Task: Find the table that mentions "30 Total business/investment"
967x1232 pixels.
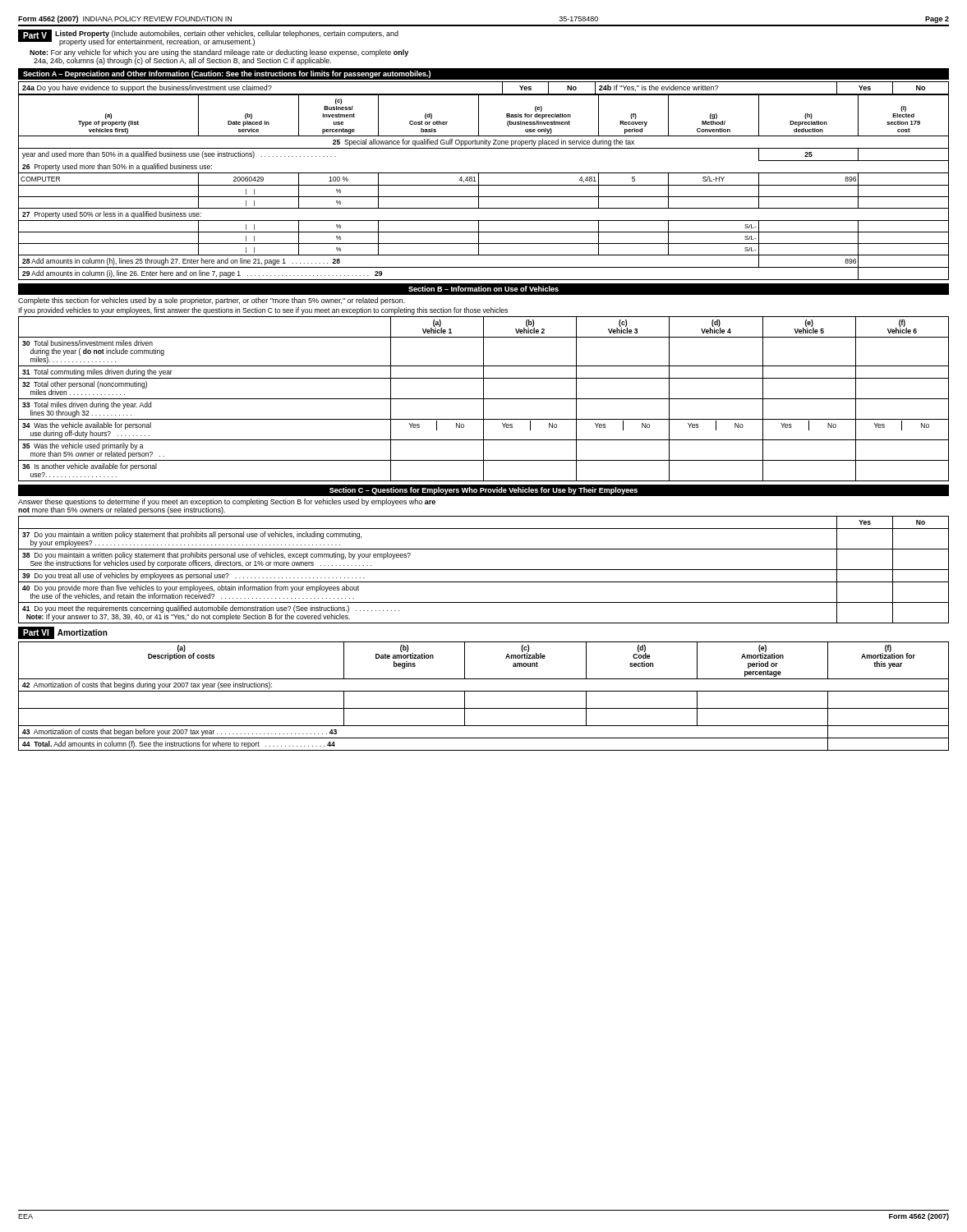Action: [x=484, y=399]
